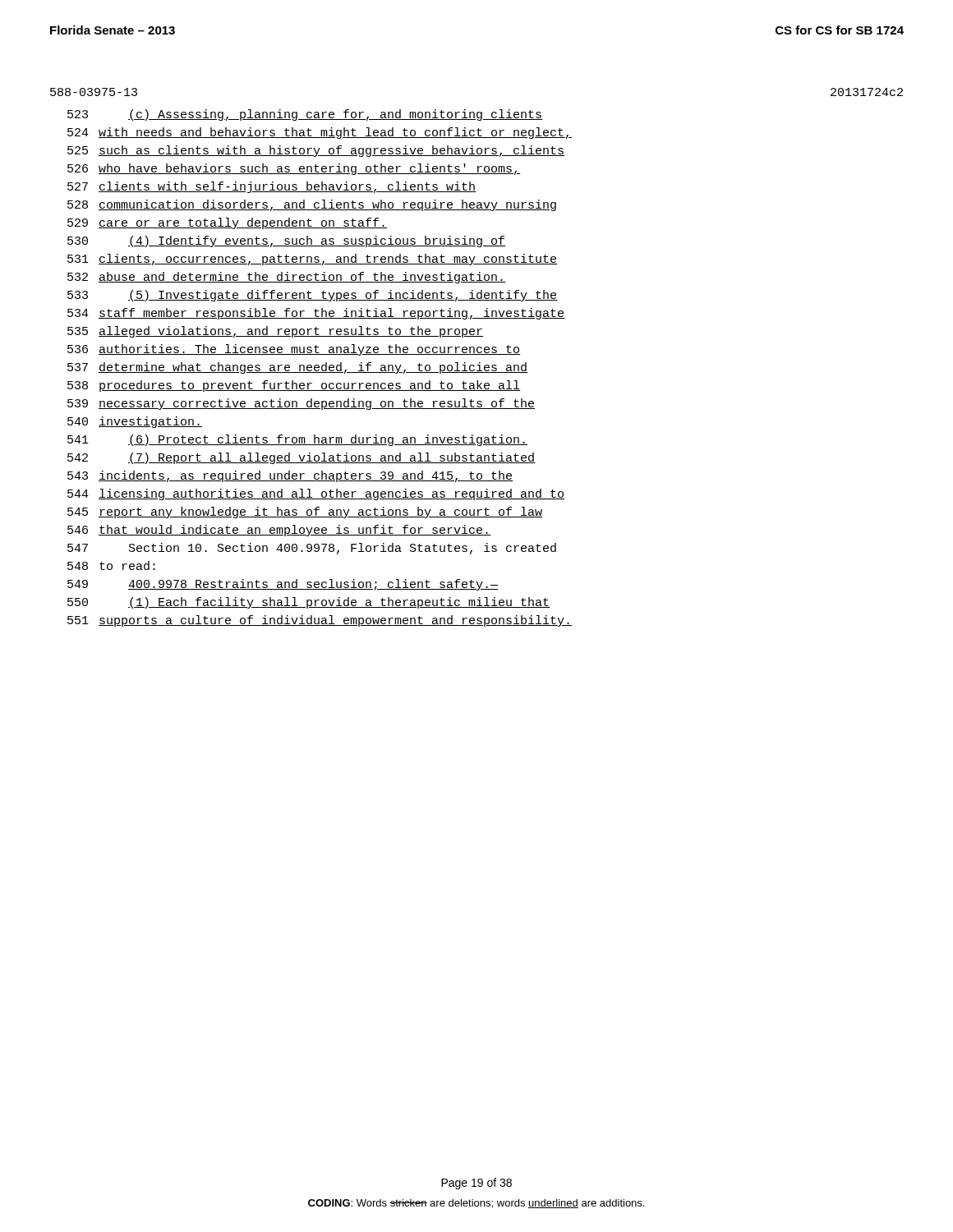Click on the list item that says "542 (7) Report all alleged violations"

pyautogui.click(x=476, y=459)
